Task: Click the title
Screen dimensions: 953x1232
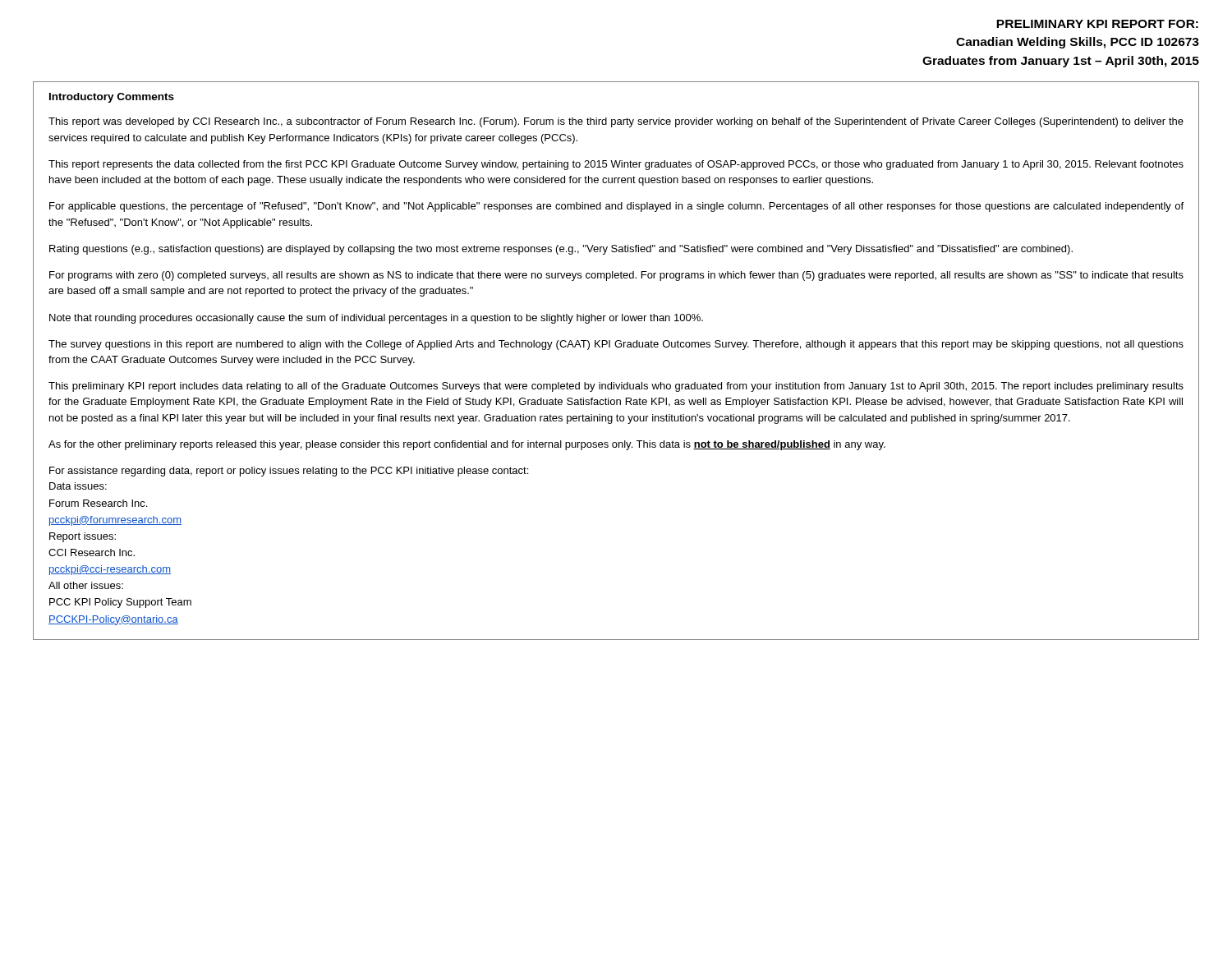Action: [x=616, y=42]
